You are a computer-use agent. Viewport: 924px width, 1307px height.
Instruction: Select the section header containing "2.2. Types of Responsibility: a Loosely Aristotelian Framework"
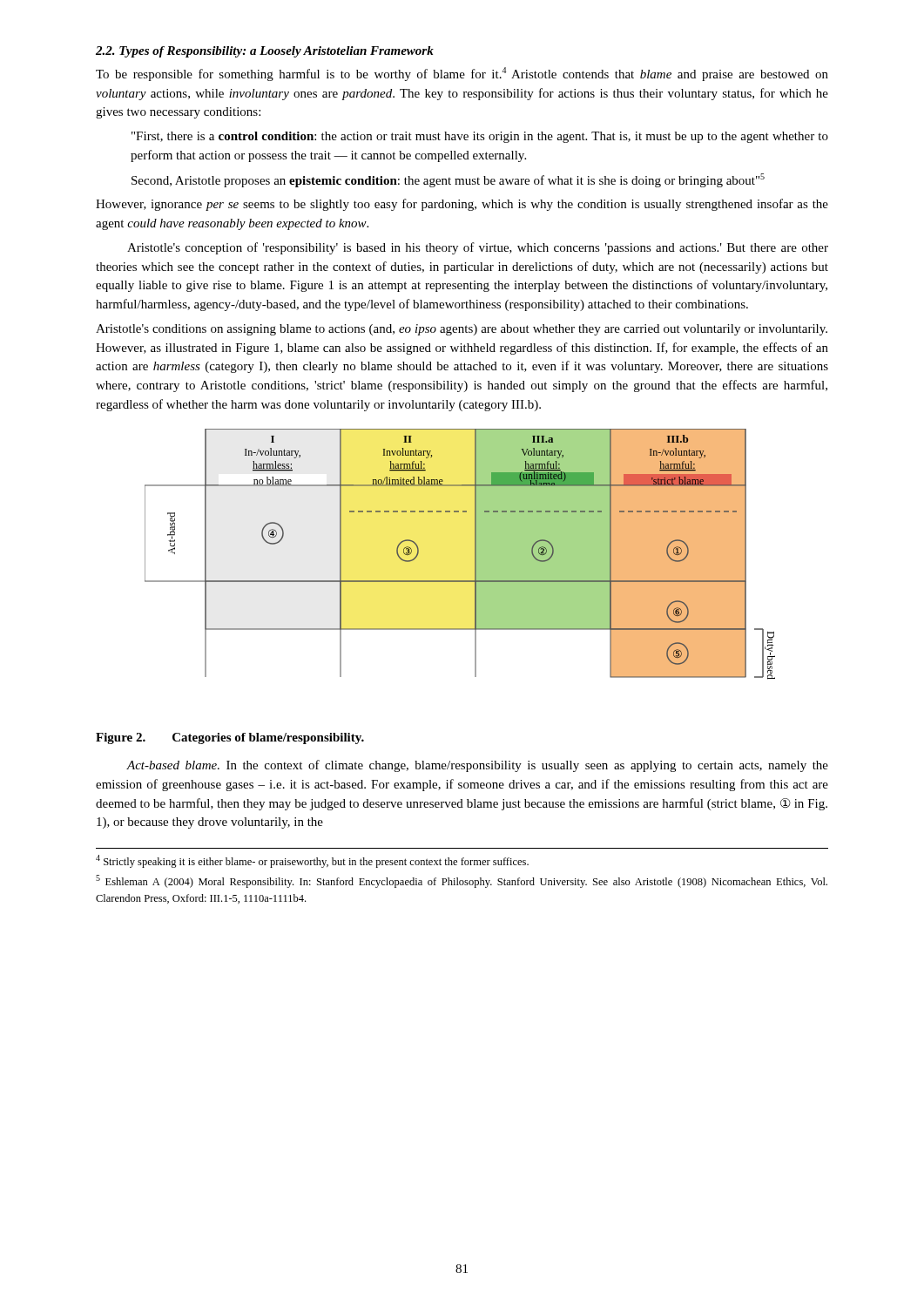tap(265, 51)
